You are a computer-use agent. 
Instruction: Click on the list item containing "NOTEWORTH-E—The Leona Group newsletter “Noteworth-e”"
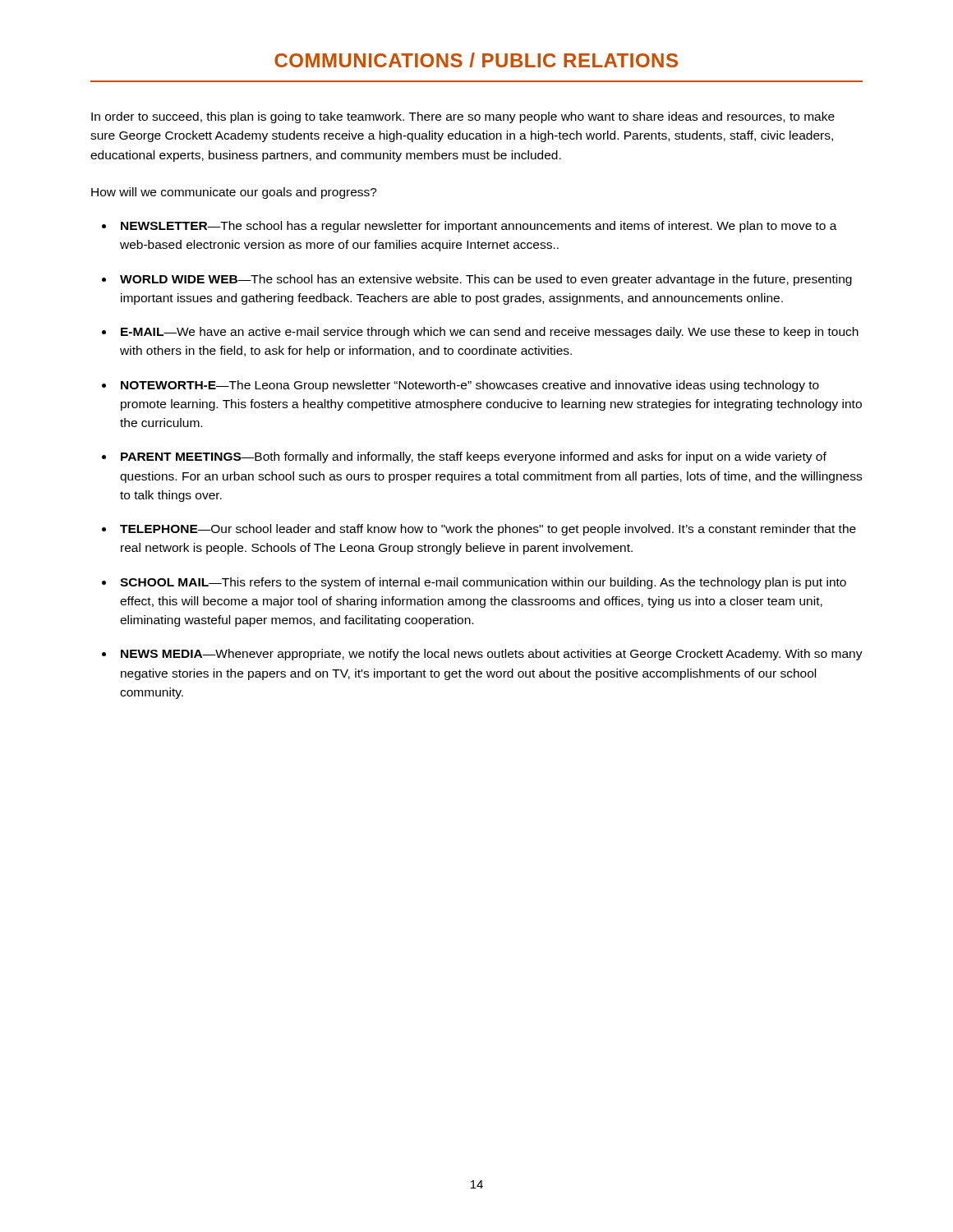[x=489, y=404]
